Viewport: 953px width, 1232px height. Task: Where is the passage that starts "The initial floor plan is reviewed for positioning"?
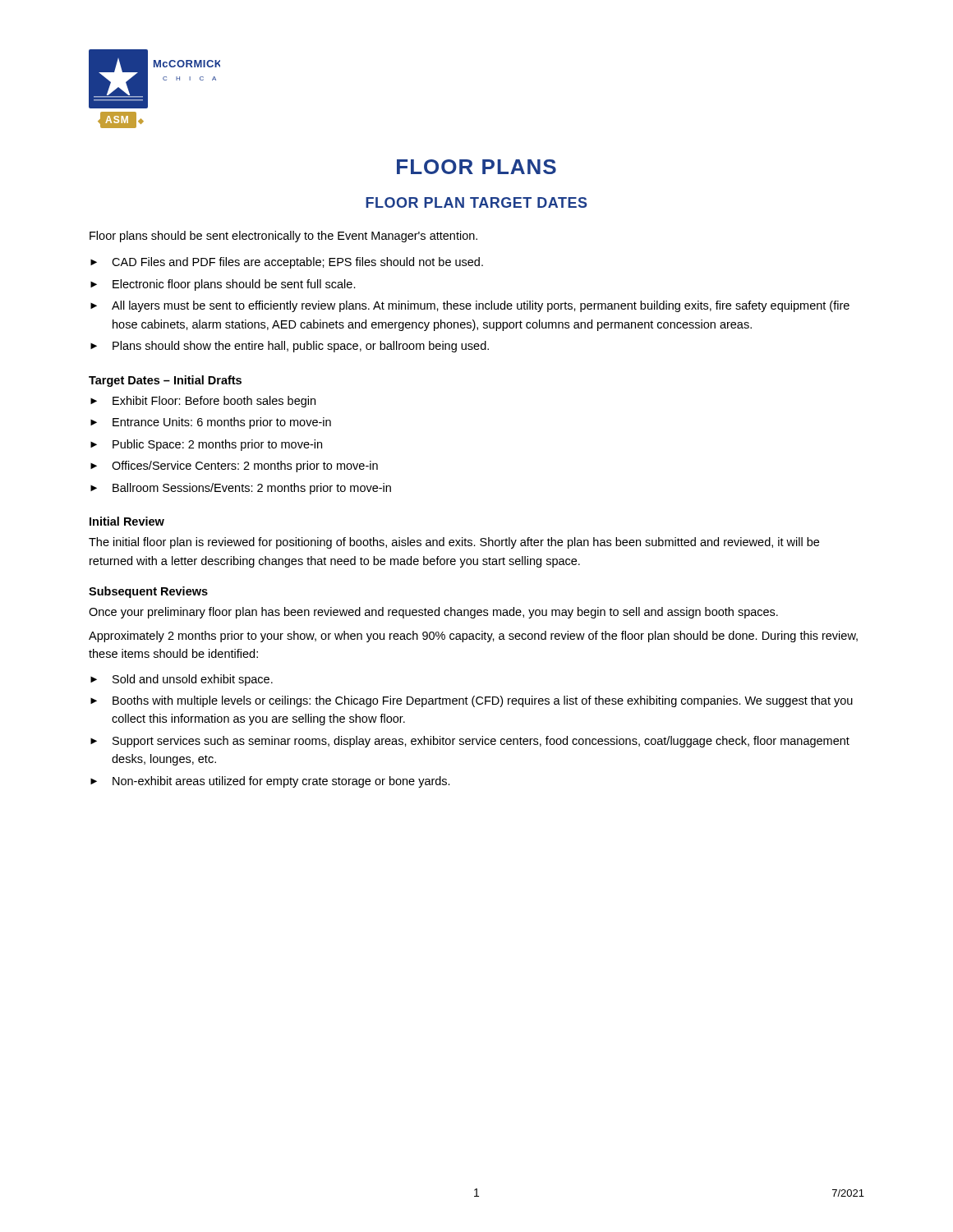click(454, 551)
